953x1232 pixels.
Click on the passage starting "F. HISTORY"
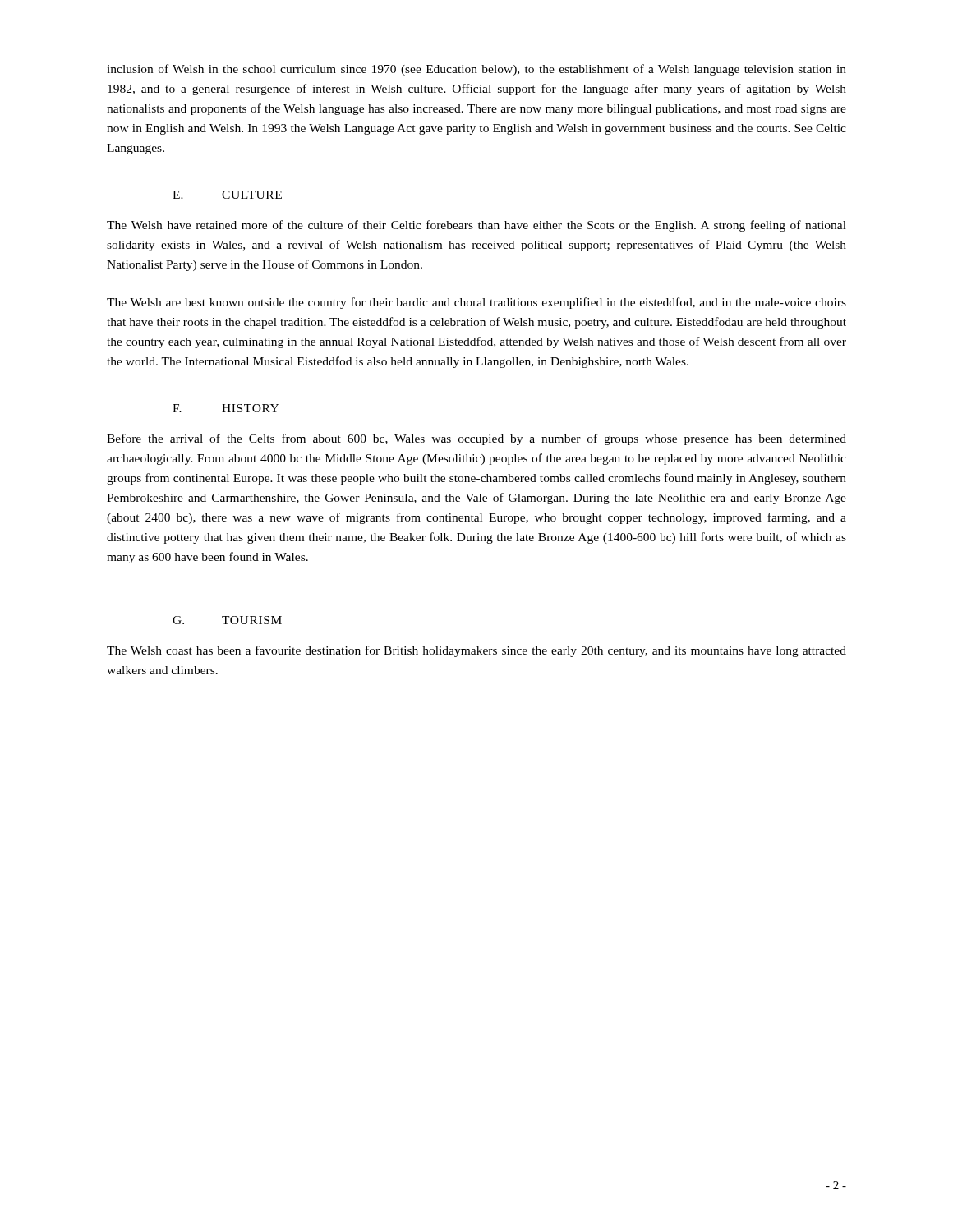226,408
